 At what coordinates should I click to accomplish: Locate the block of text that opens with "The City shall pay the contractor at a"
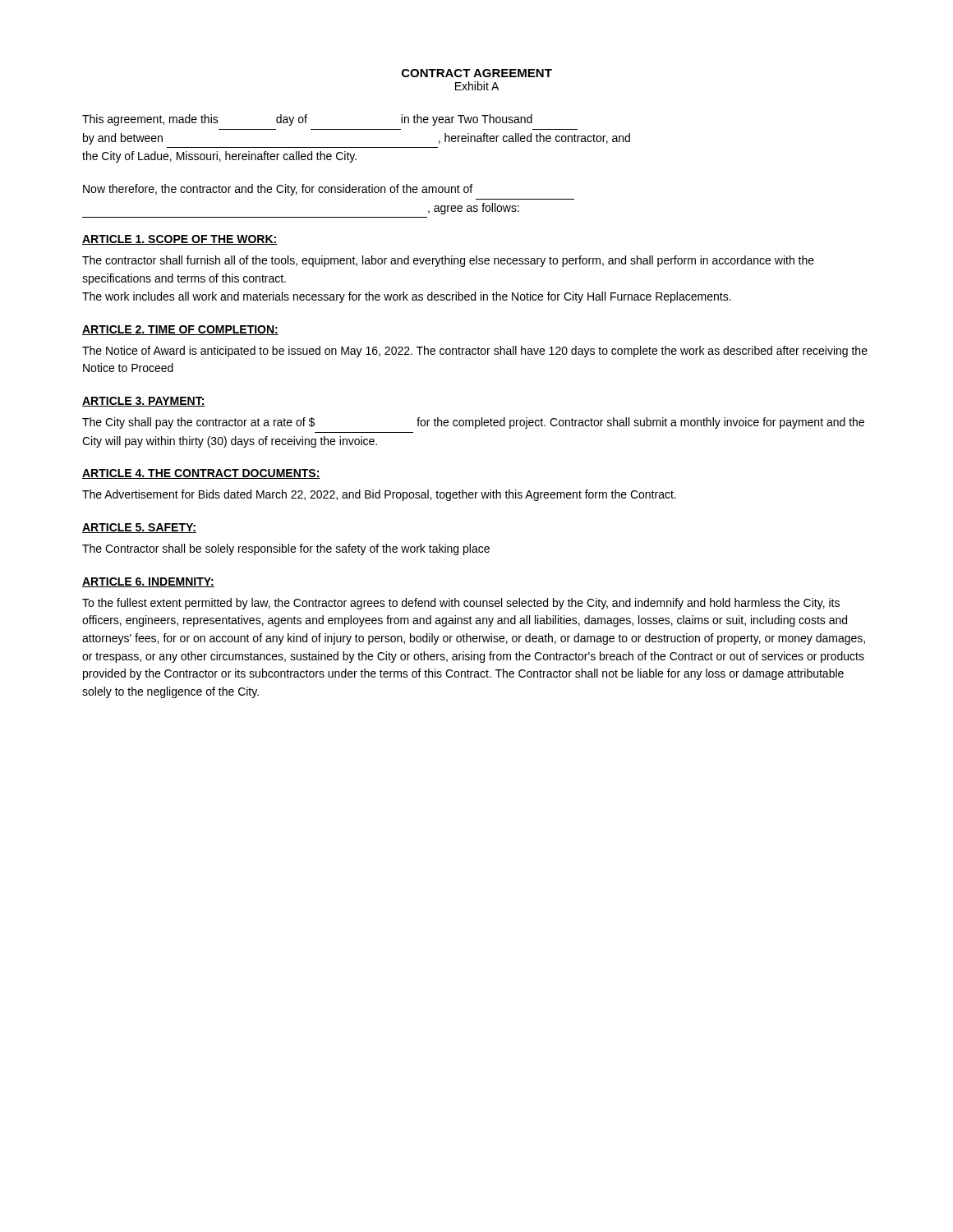(x=473, y=431)
